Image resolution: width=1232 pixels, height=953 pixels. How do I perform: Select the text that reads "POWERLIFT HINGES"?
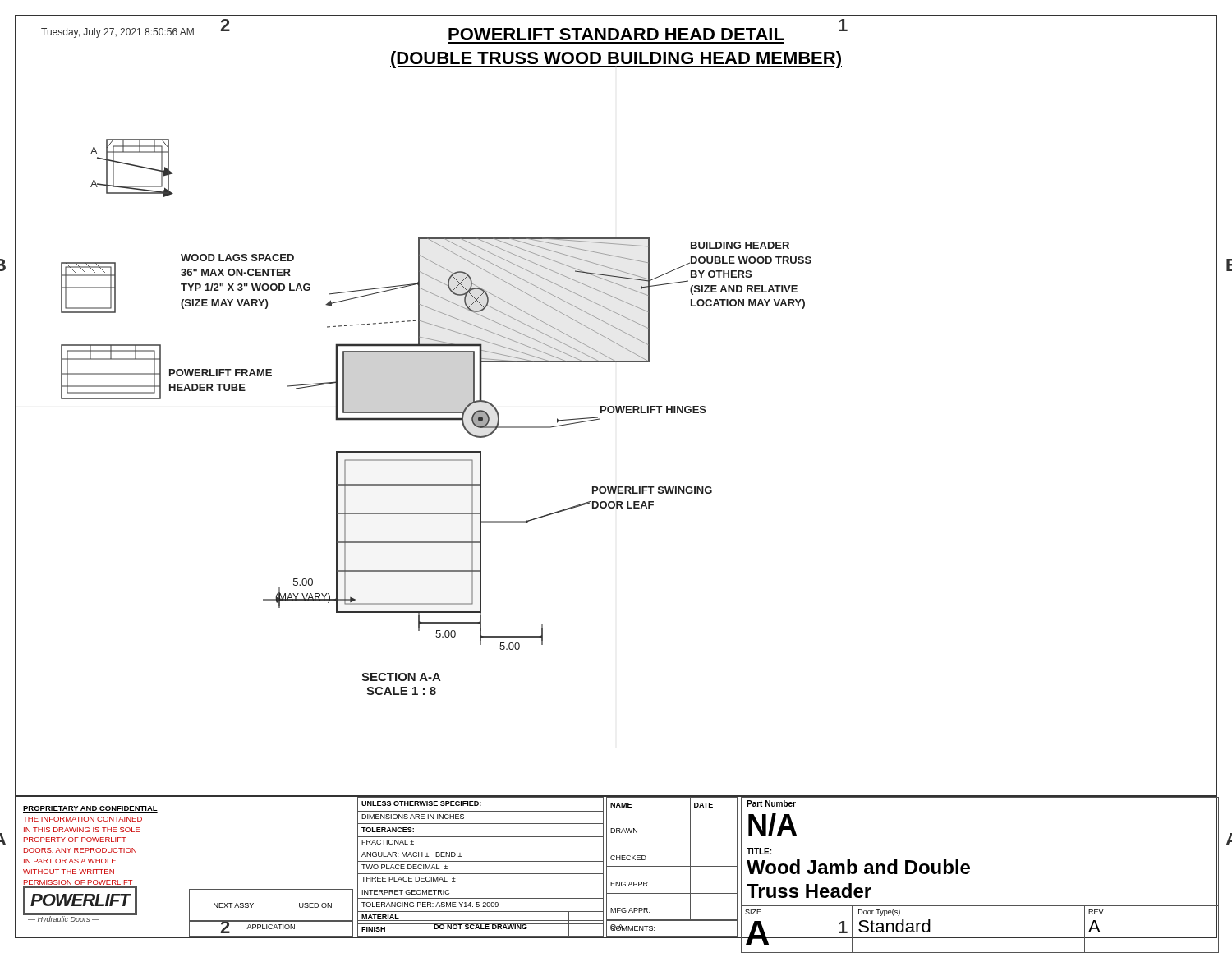[653, 410]
